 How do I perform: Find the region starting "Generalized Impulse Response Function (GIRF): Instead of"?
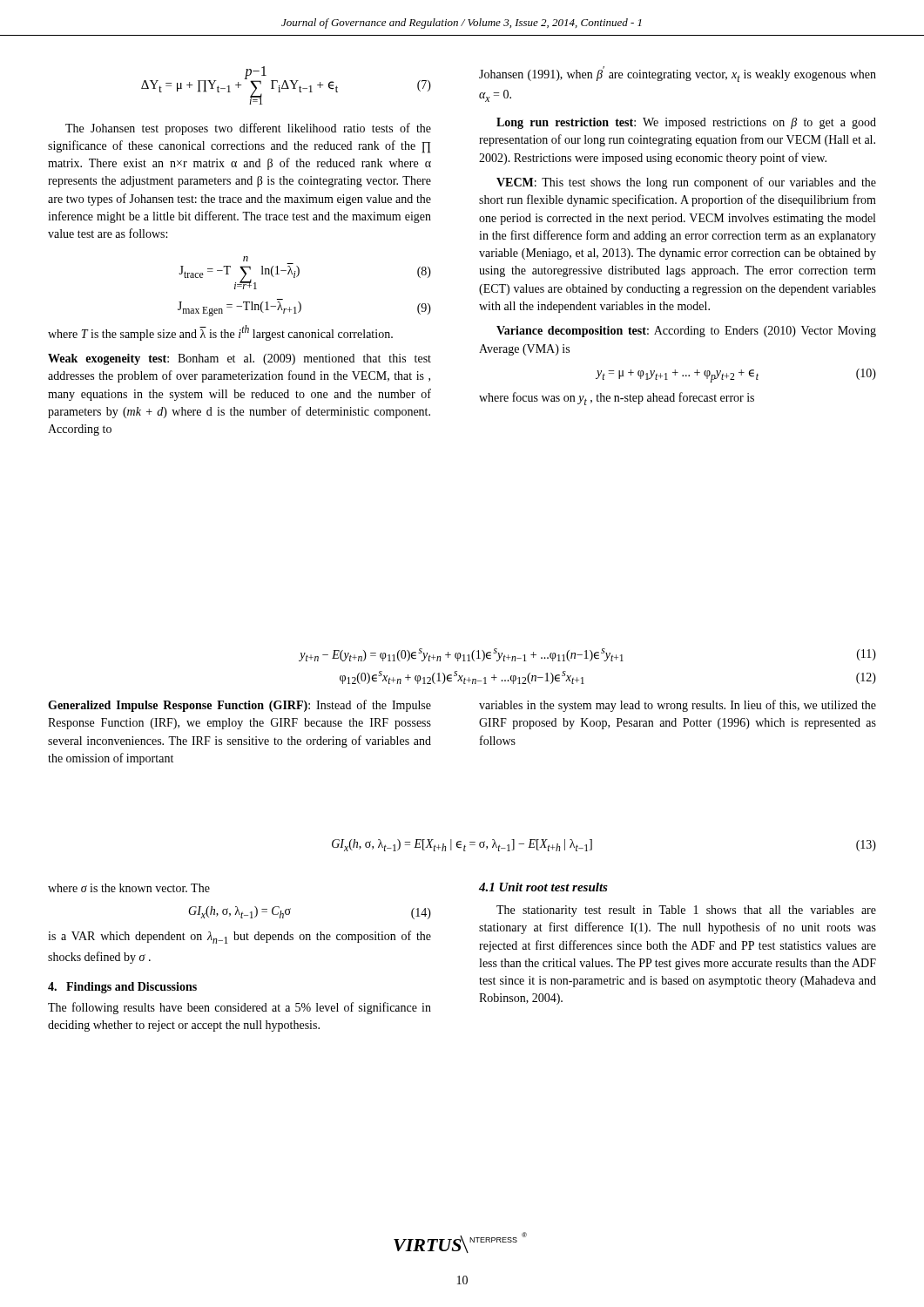coord(239,732)
